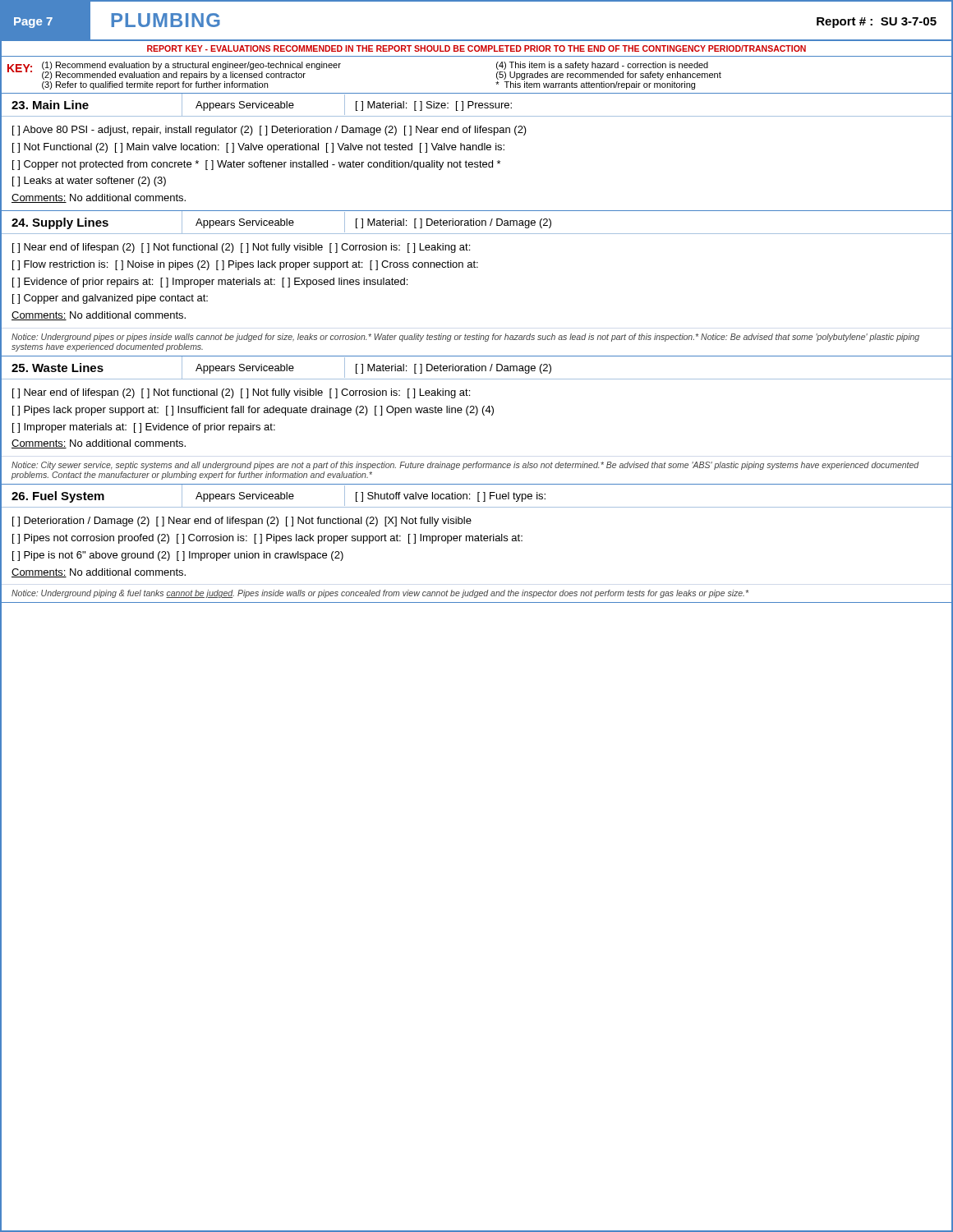Image resolution: width=953 pixels, height=1232 pixels.
Task: Find the section header on this page that starts "24. Supply Lines Appears Serviceable"
Action: tap(476, 283)
